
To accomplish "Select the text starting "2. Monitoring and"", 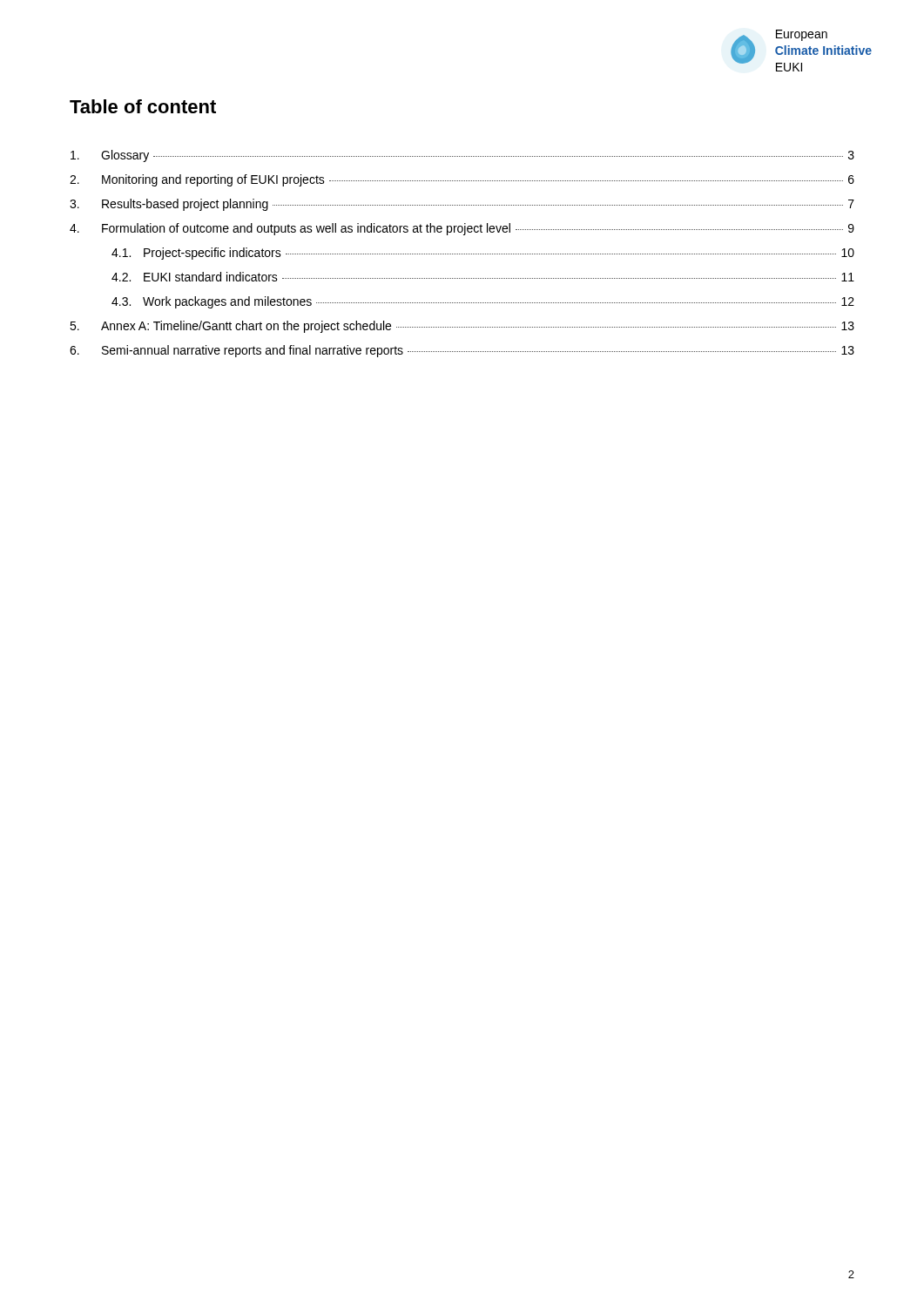I will tap(462, 180).
